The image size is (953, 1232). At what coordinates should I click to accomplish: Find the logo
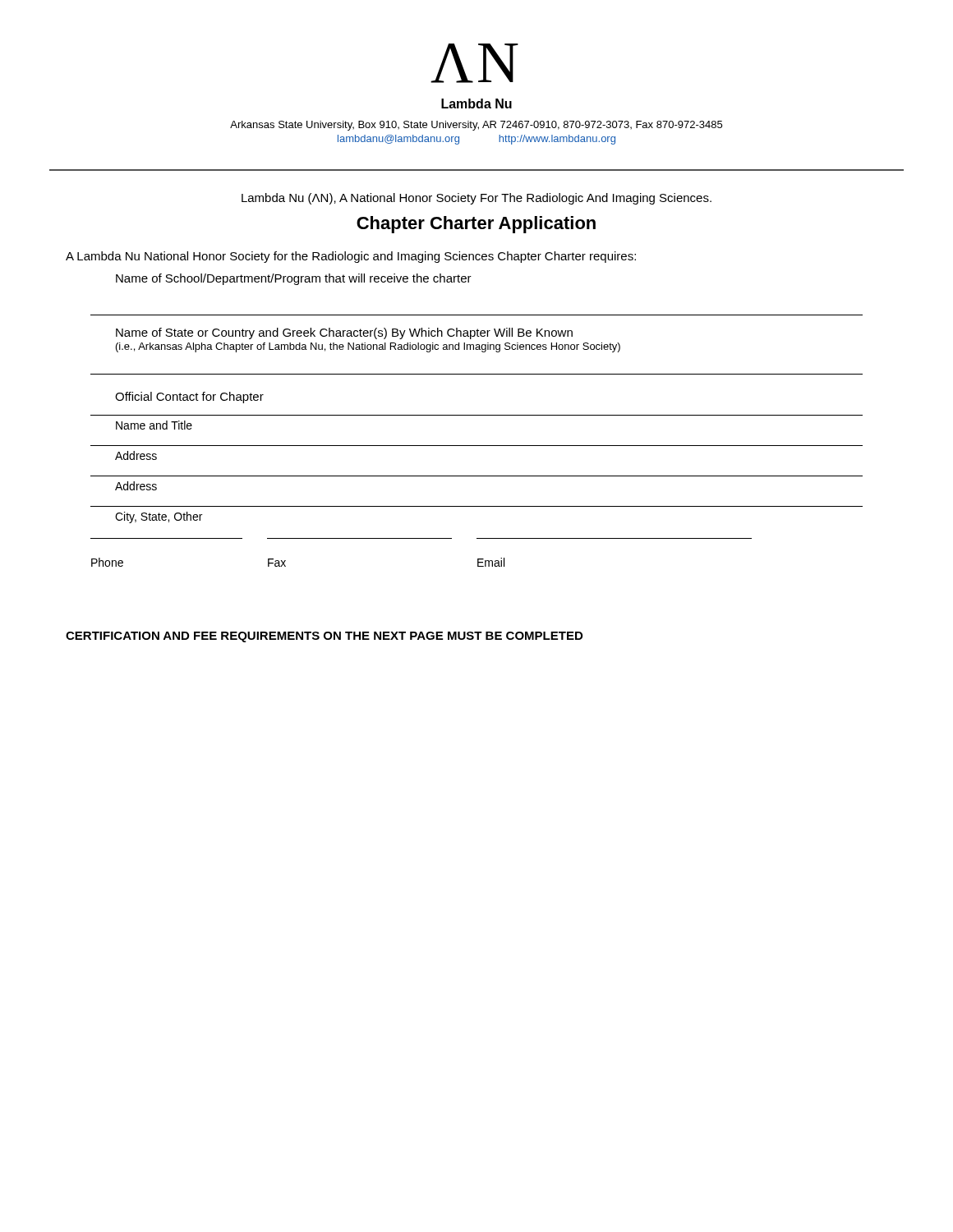coord(476,77)
